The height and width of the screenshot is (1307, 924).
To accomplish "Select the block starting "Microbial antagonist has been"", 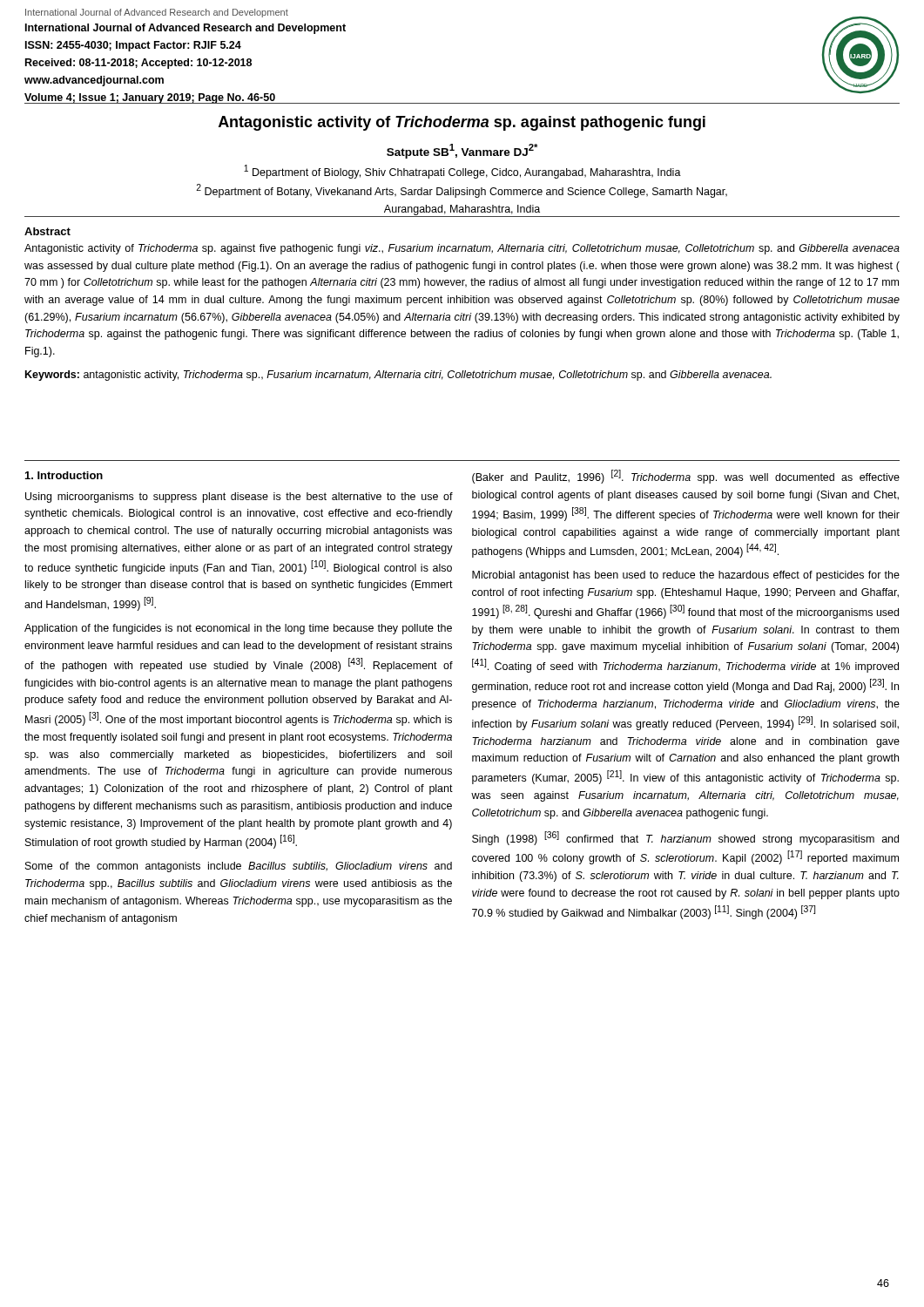I will pyautogui.click(x=686, y=695).
